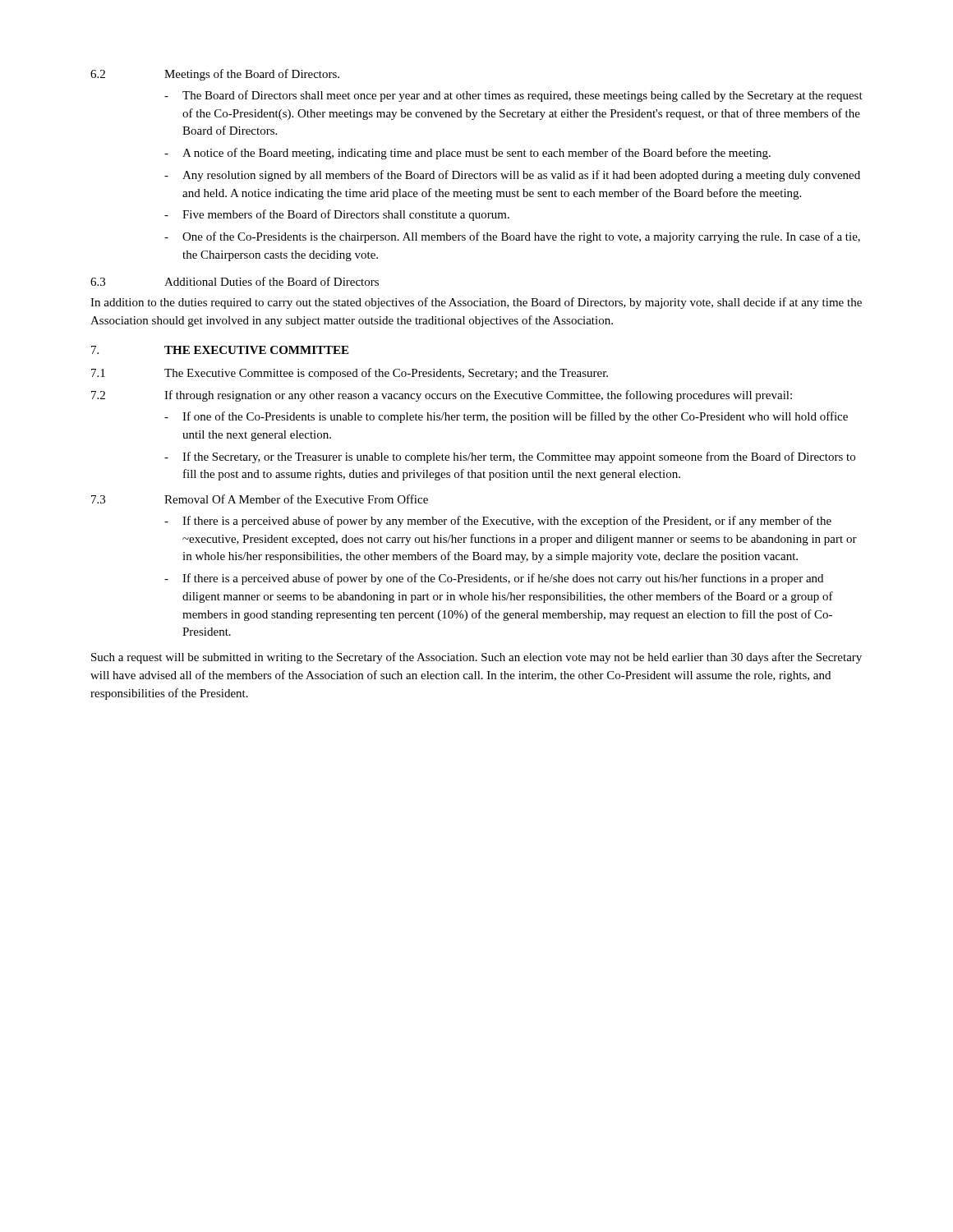Where is the passage that starts "Such a request will be submitted"?
The height and width of the screenshot is (1232, 953).
pyautogui.click(x=476, y=675)
